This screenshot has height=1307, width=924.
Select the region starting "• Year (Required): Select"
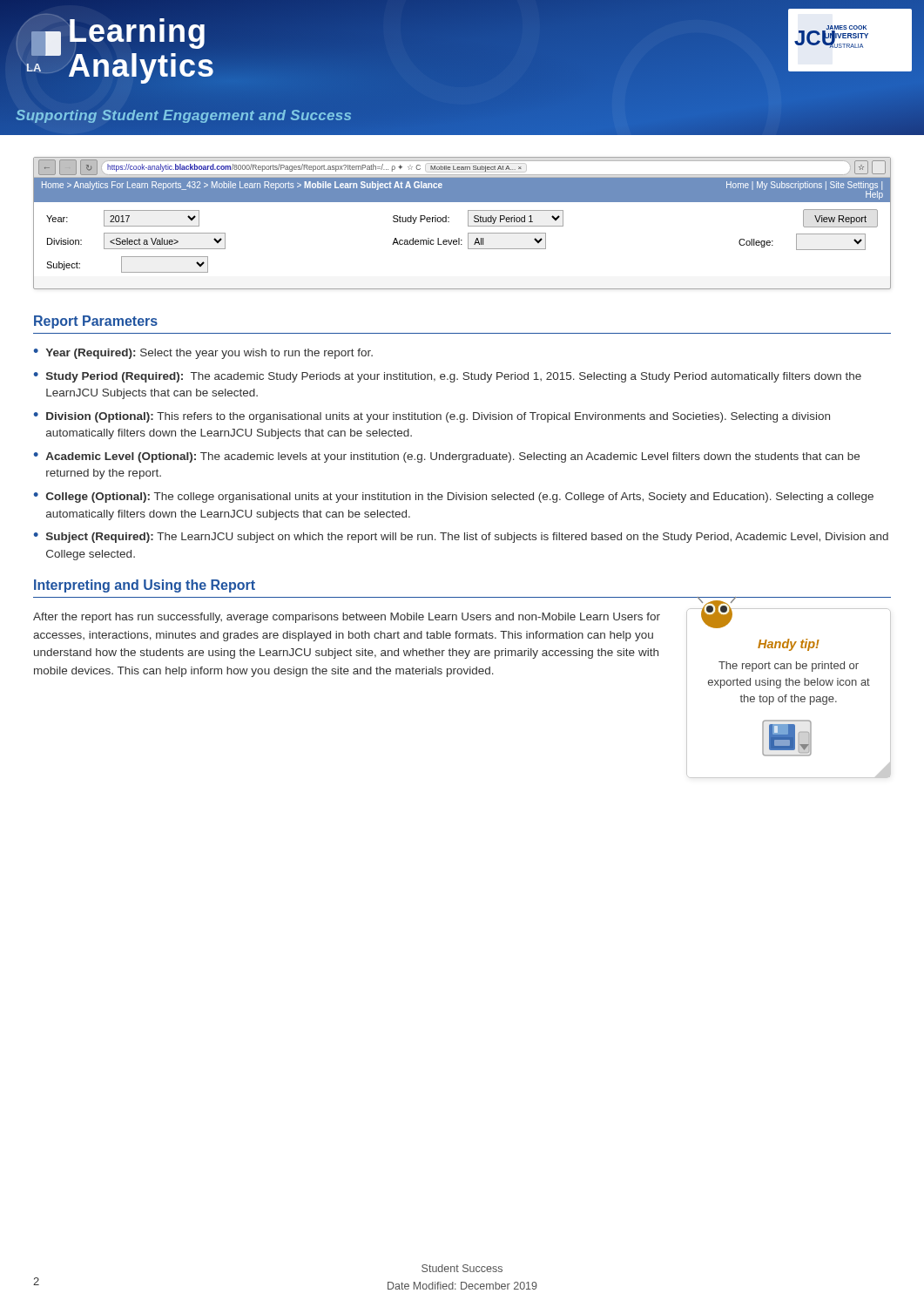pyautogui.click(x=203, y=353)
